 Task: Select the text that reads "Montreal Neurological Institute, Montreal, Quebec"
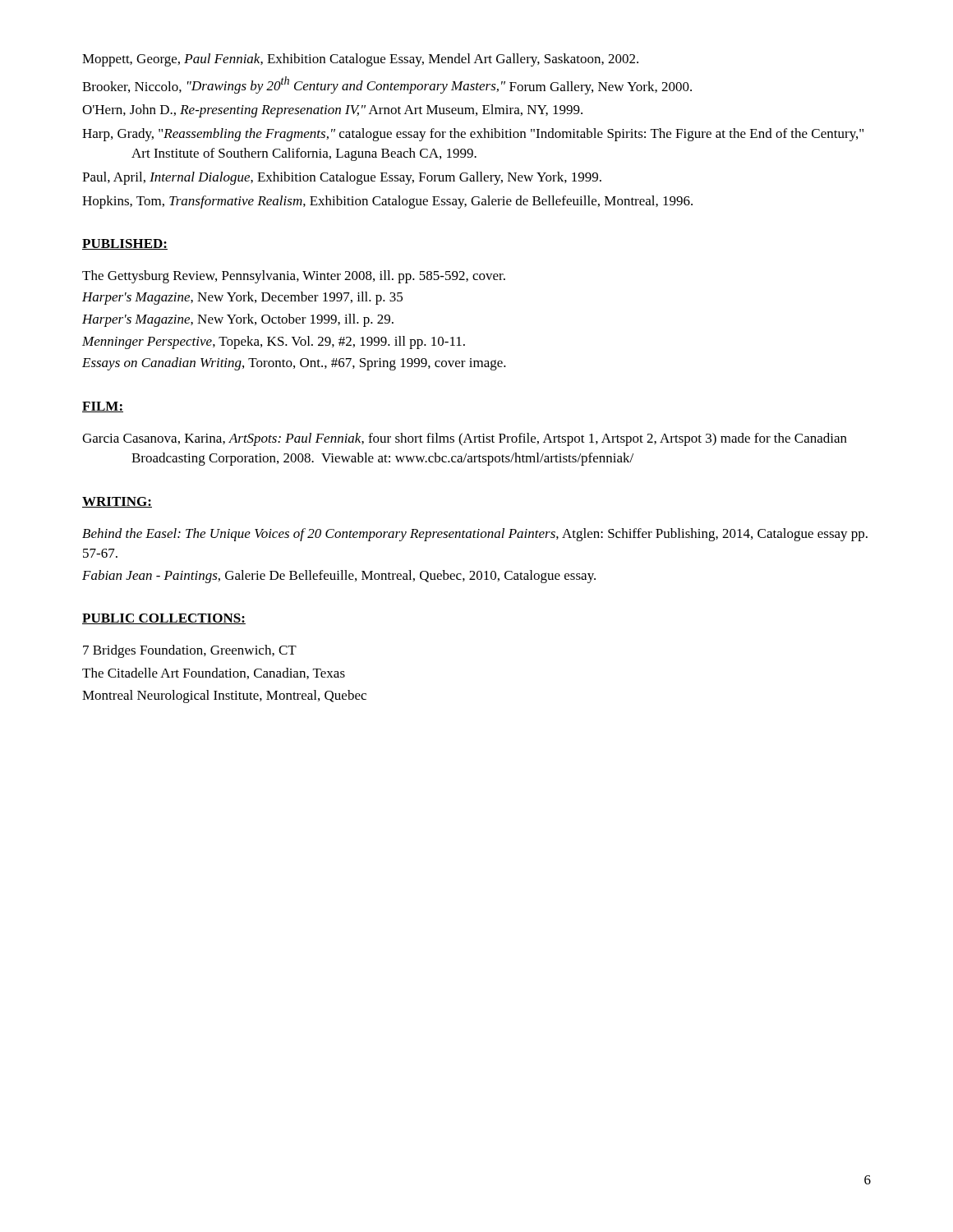pyautogui.click(x=224, y=696)
